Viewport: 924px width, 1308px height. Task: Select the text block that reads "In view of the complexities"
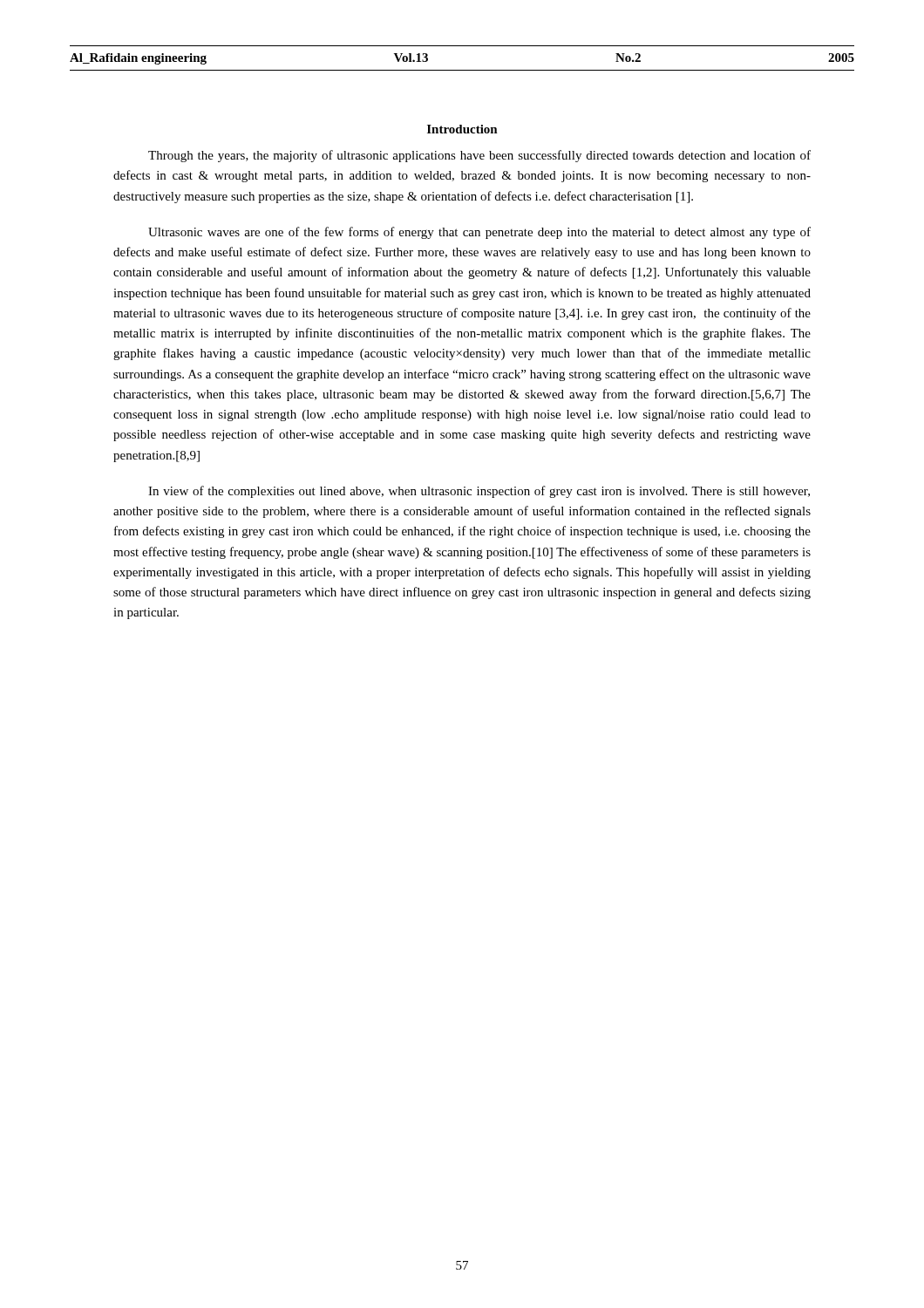[x=462, y=552]
